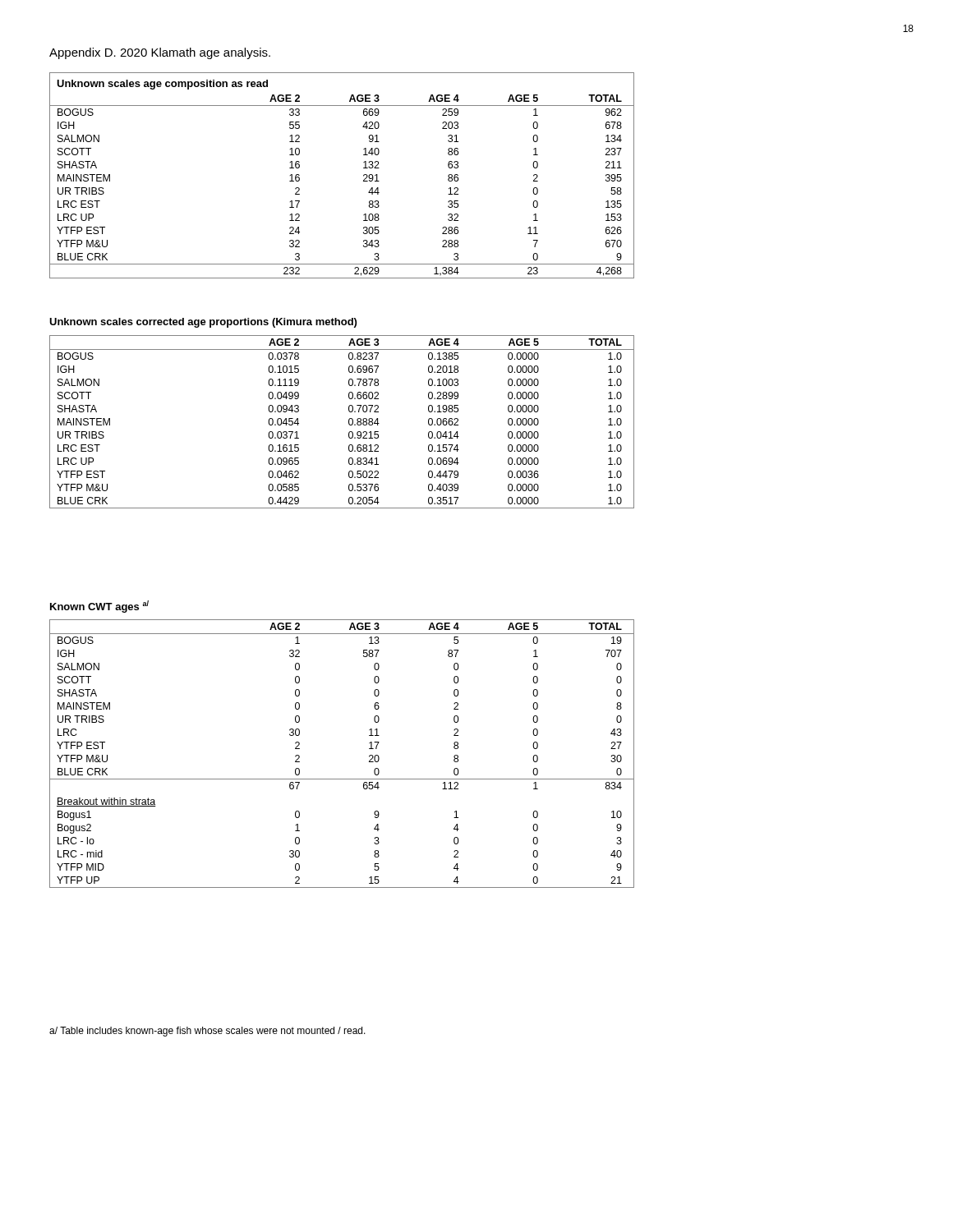Locate the passage starting "a/ Table includes known-age fish"
Viewport: 953px width, 1232px height.
pos(208,1031)
